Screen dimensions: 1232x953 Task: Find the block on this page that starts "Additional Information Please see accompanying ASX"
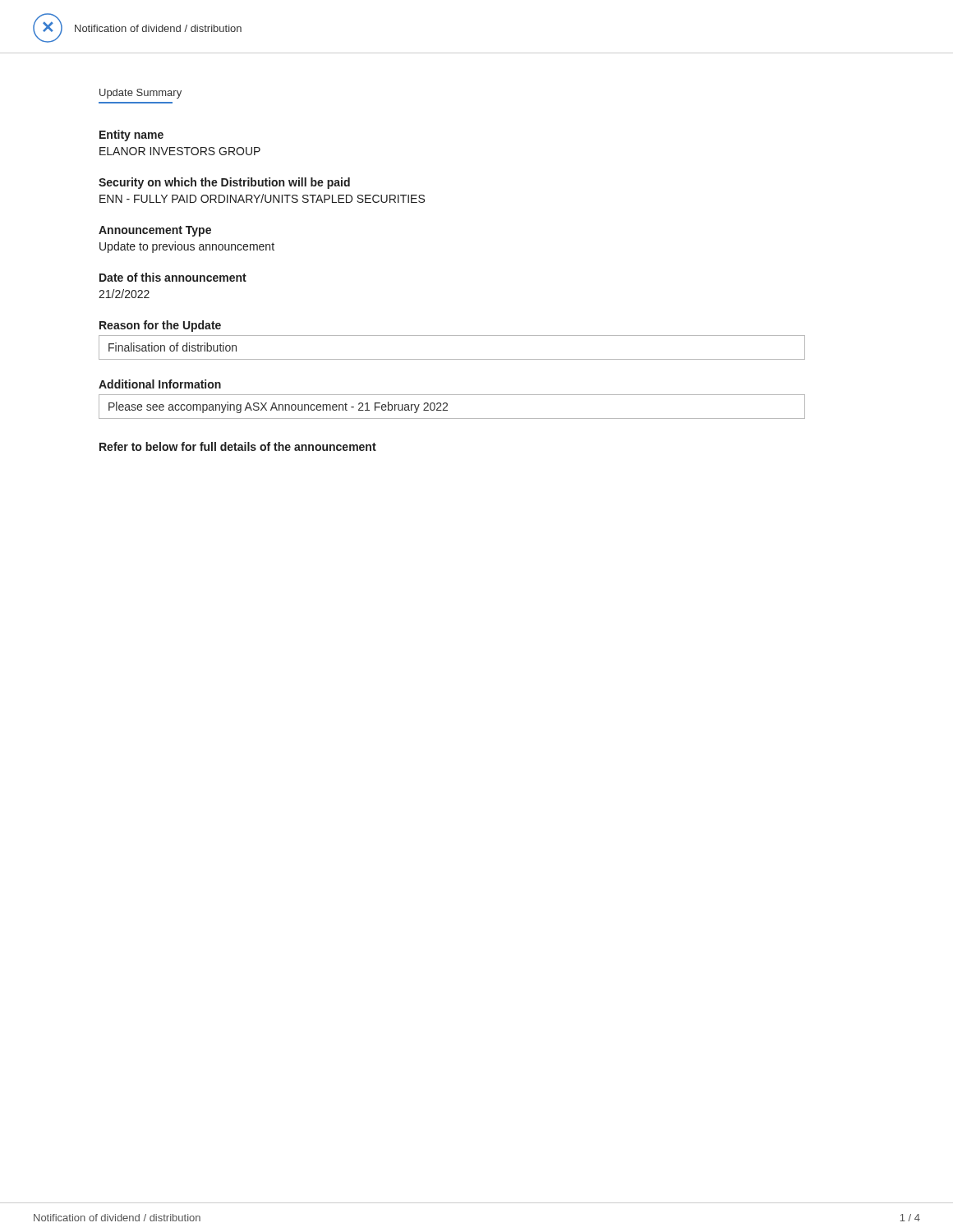click(x=476, y=398)
